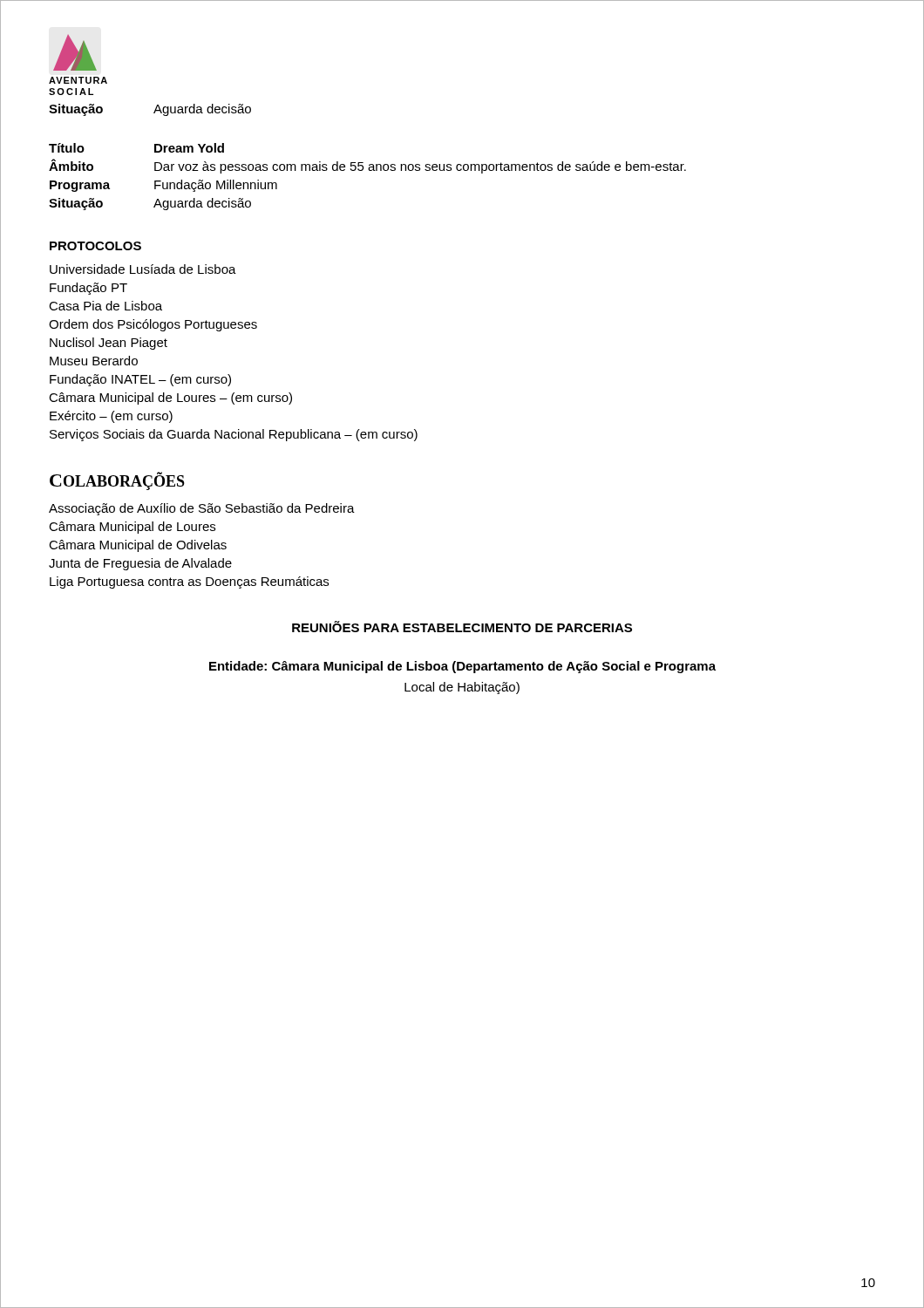Click on the list item containing "Ordem dos Psicólogos Portugueses"
The height and width of the screenshot is (1308, 924).
(153, 324)
